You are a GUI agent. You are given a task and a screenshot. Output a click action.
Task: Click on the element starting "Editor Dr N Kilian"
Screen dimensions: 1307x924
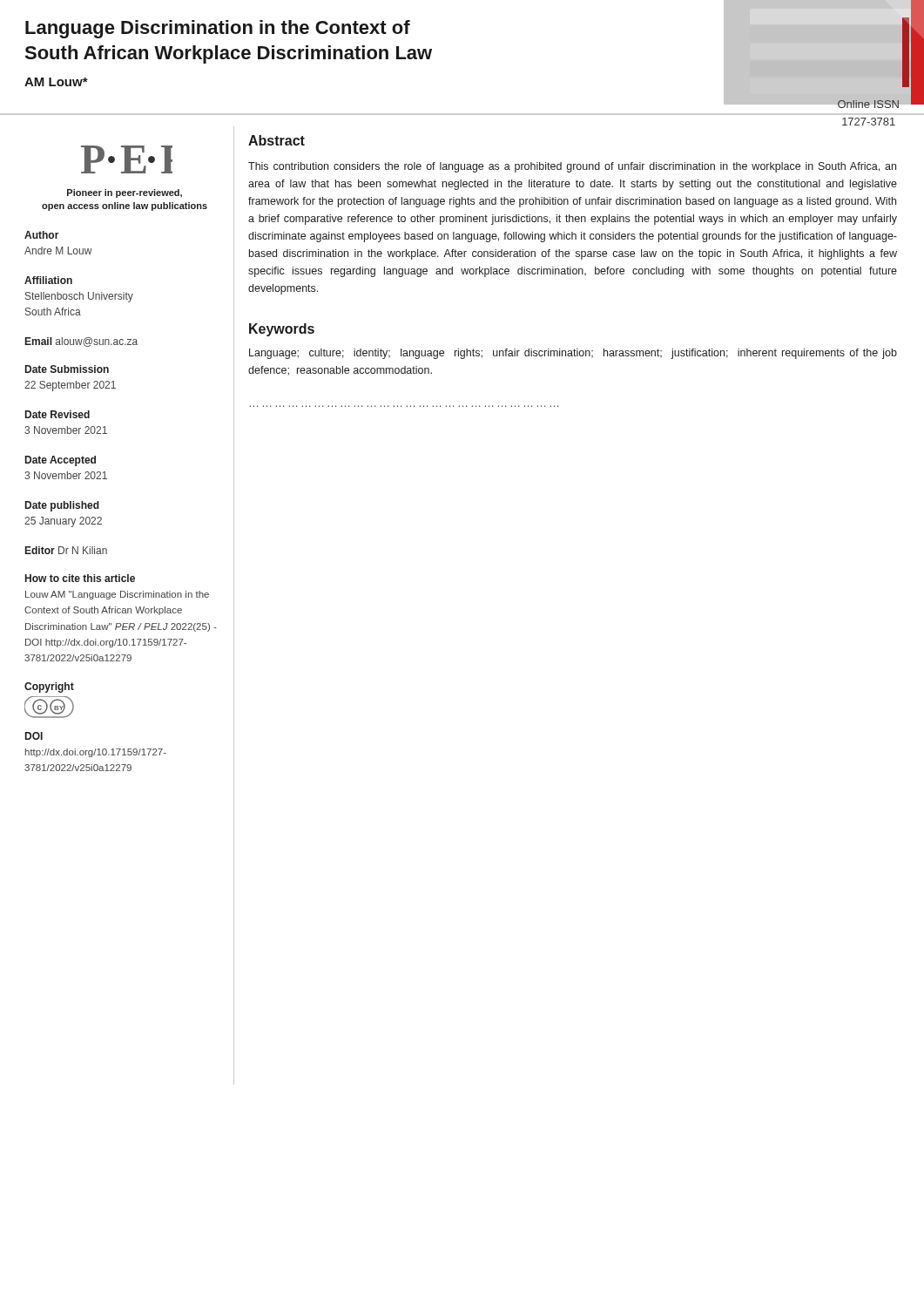(66, 551)
